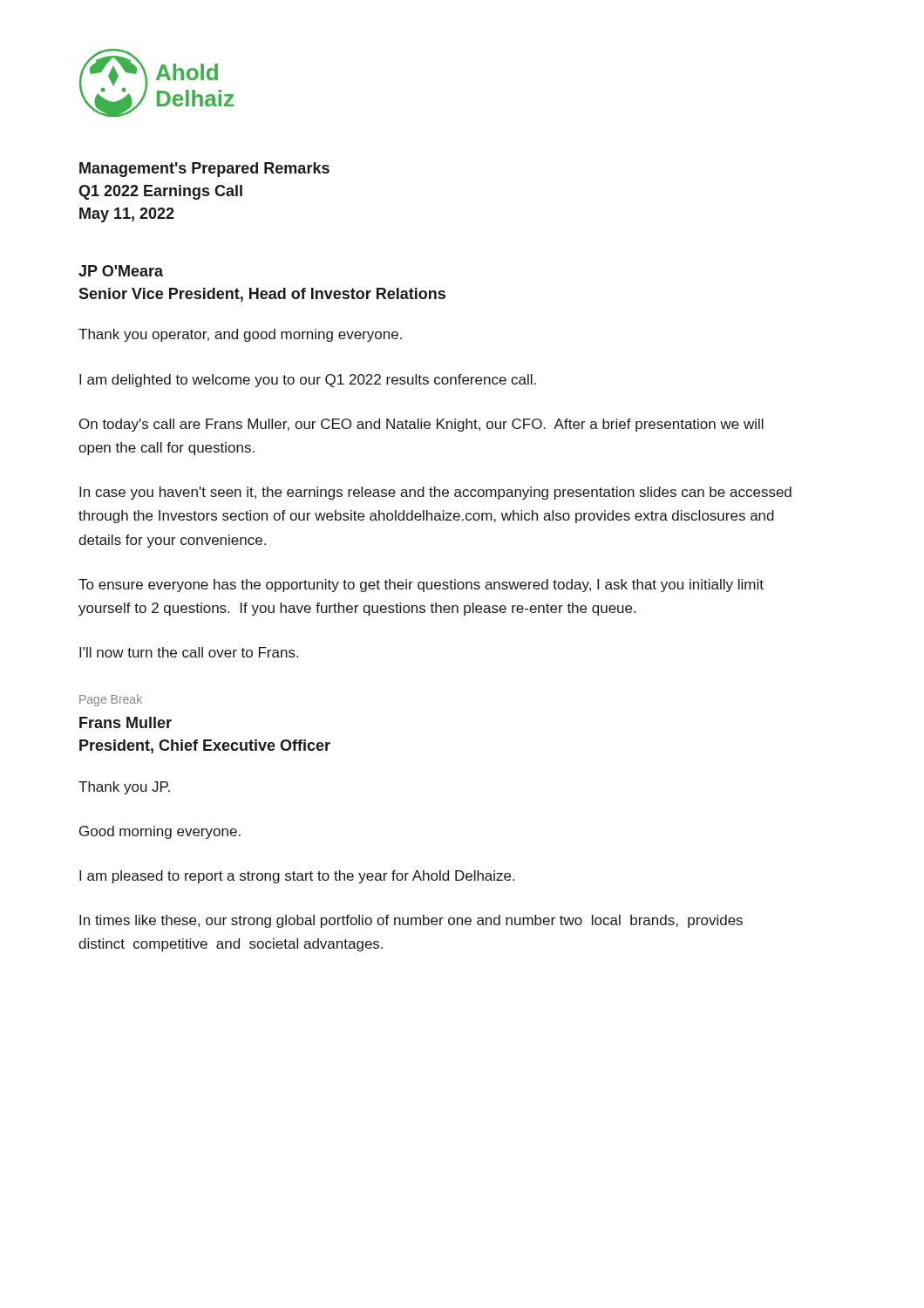Navigate to the passage starting "I am pleased to report"
The width and height of the screenshot is (924, 1308).
click(297, 876)
